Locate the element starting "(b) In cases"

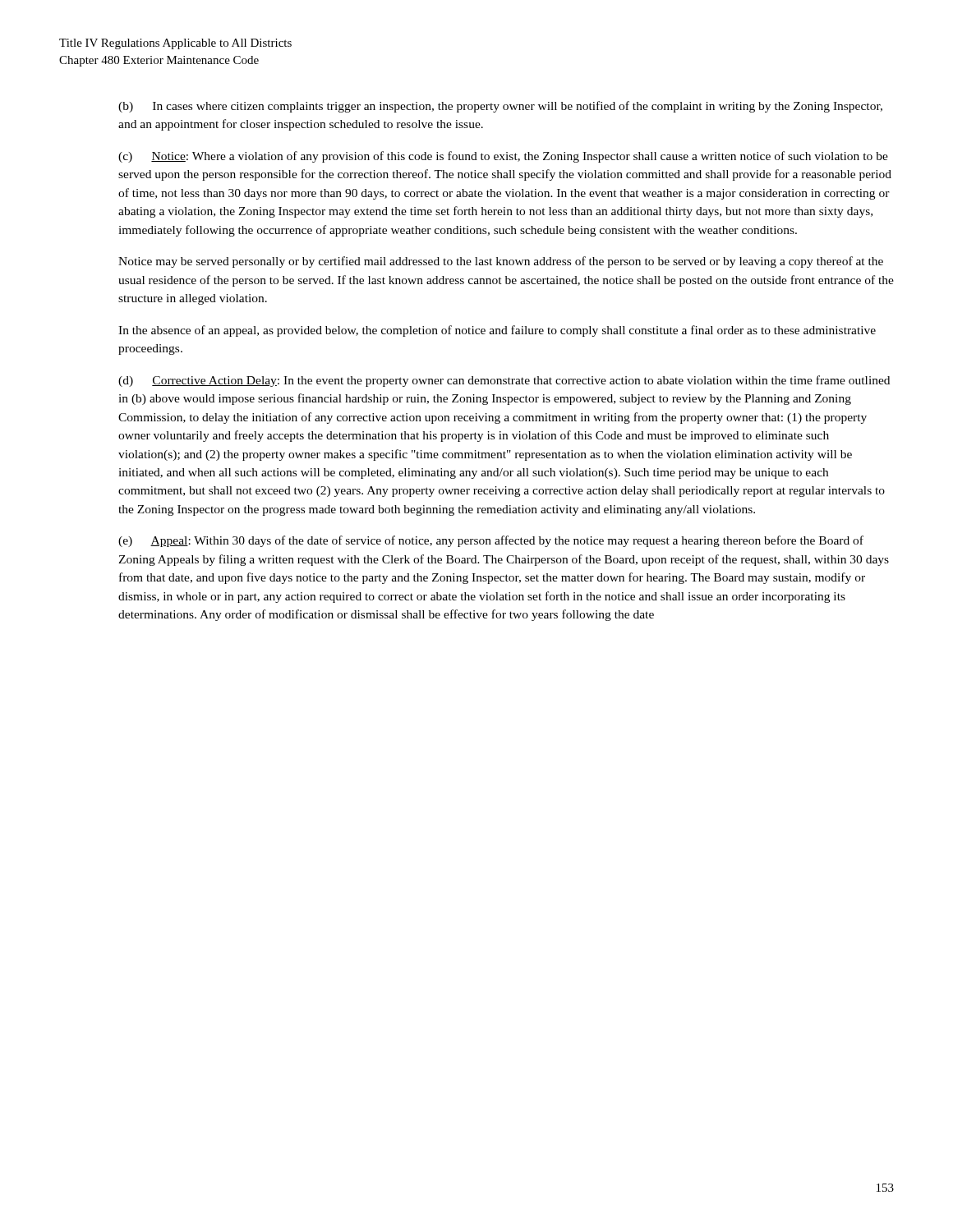(x=501, y=115)
